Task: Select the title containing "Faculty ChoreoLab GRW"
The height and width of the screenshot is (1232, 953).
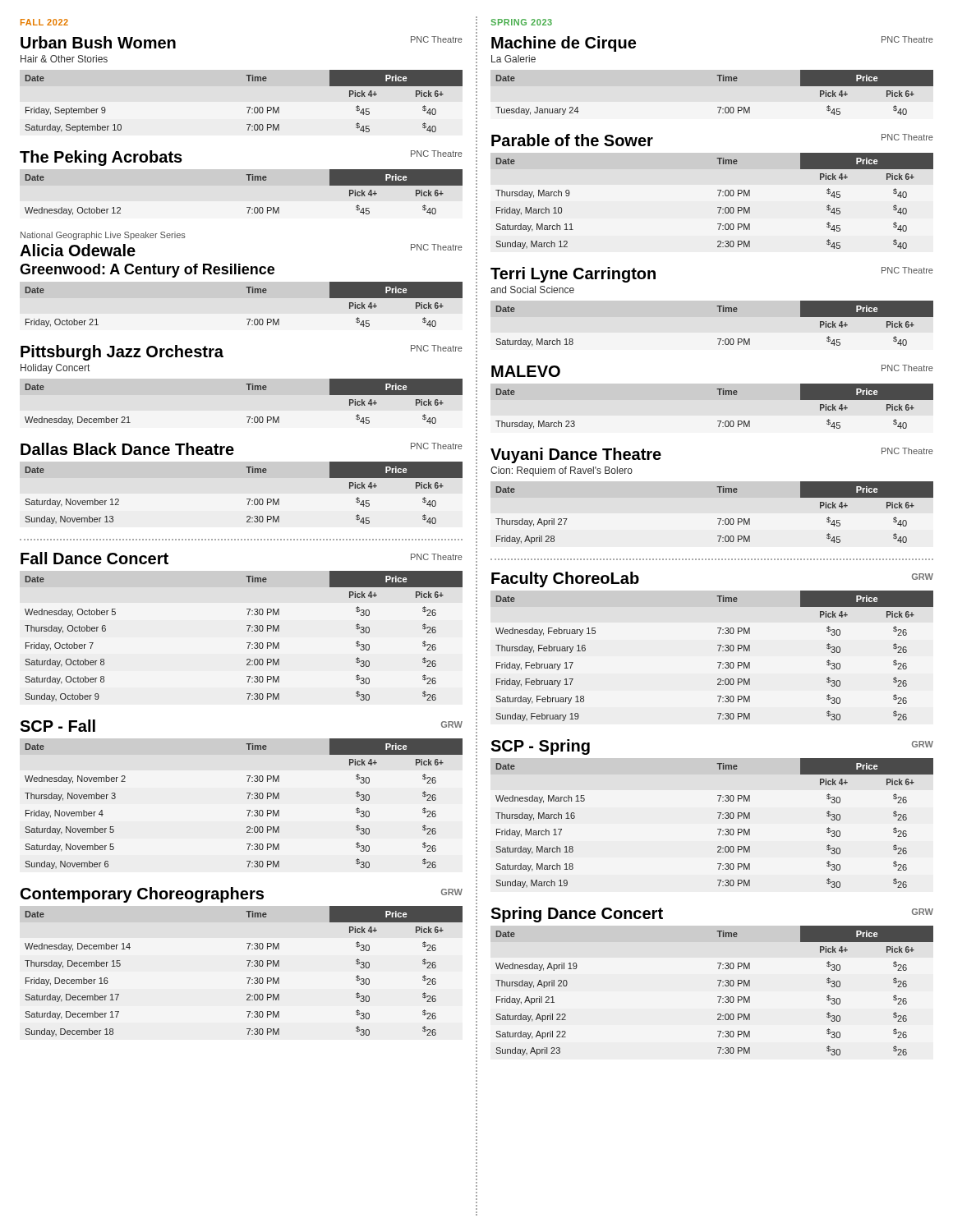Action: pyautogui.click(x=712, y=579)
